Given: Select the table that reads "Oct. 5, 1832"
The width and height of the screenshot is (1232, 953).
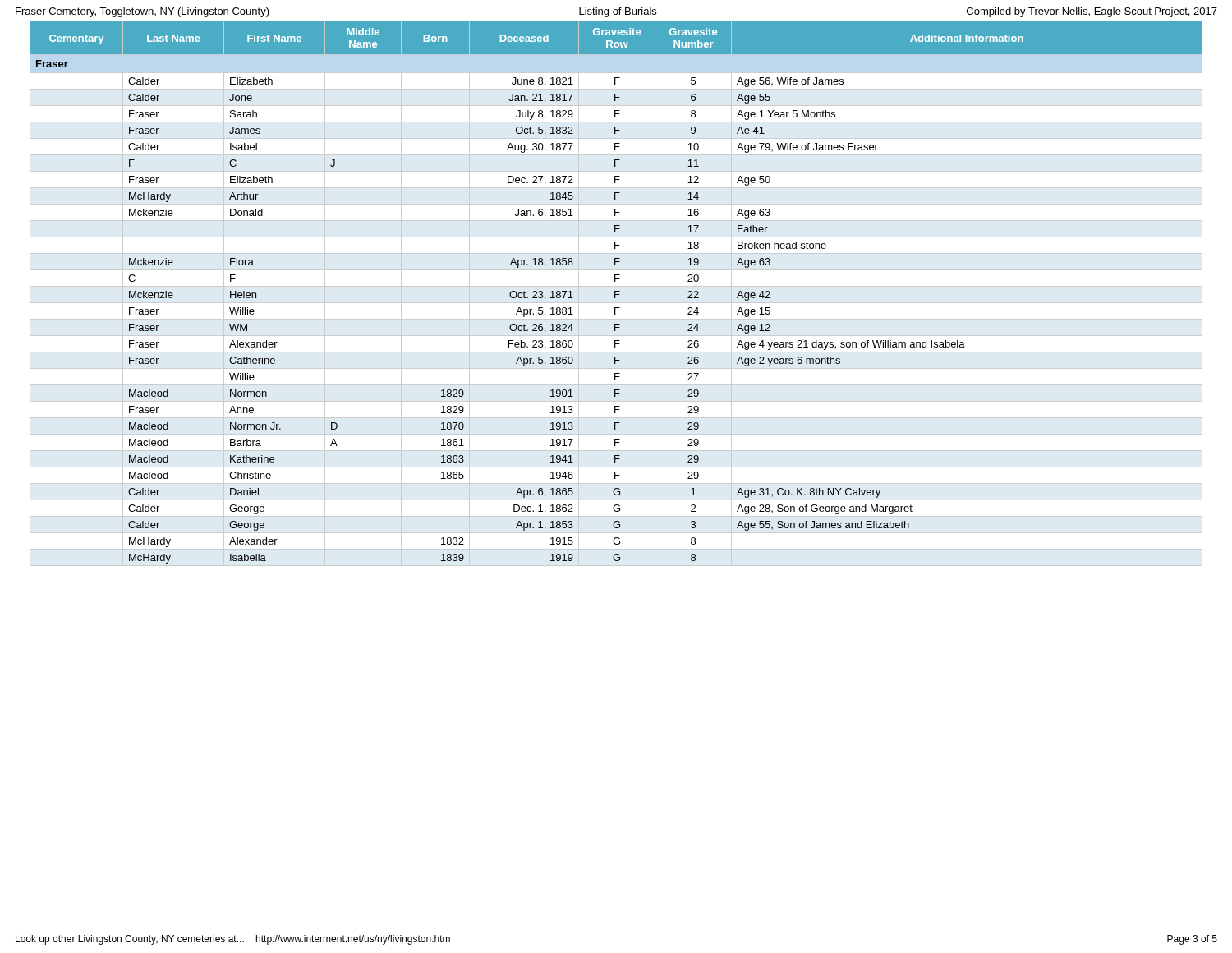Looking at the screenshot, I should (616, 293).
